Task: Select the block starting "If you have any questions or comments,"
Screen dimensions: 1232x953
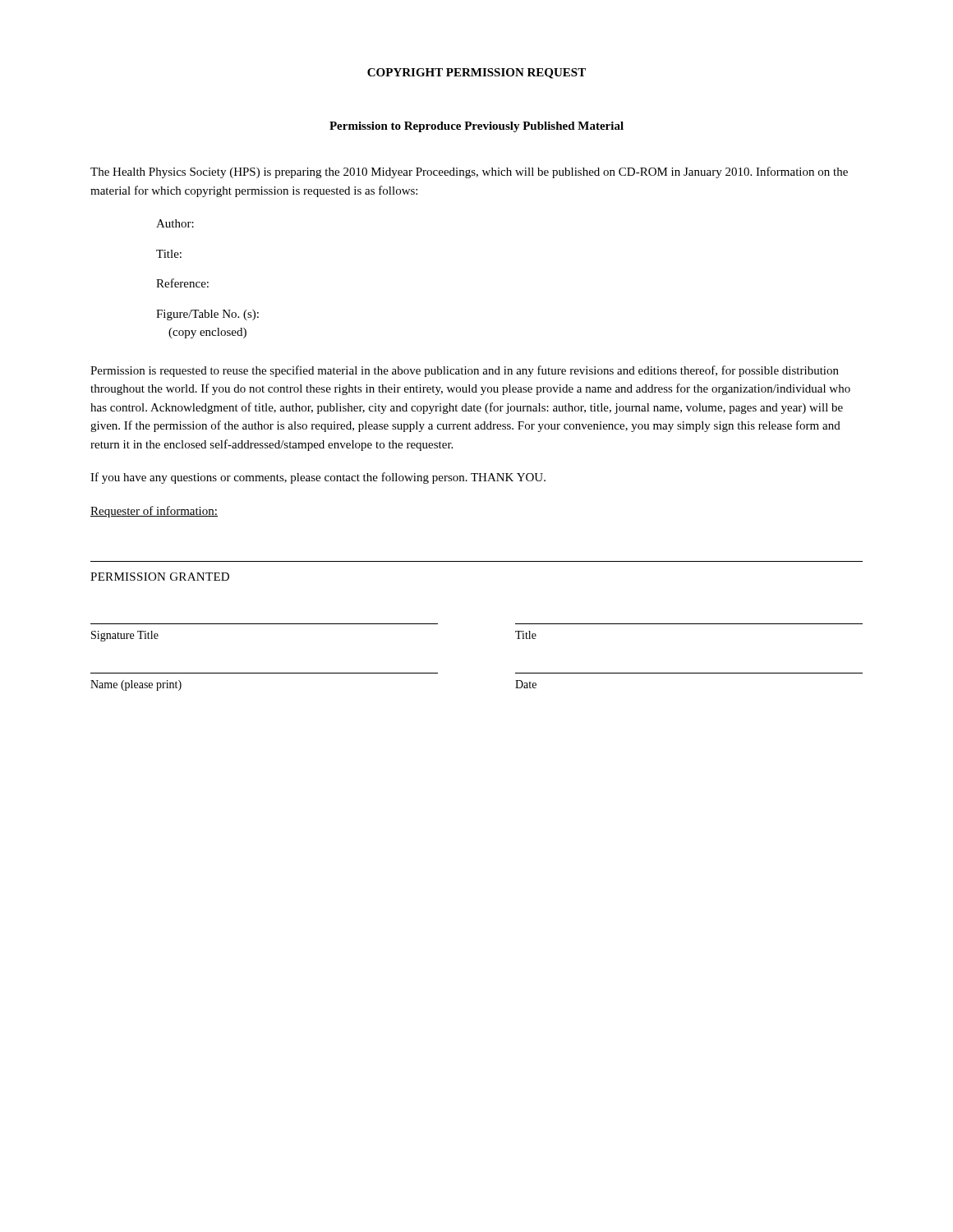Action: [x=318, y=477]
